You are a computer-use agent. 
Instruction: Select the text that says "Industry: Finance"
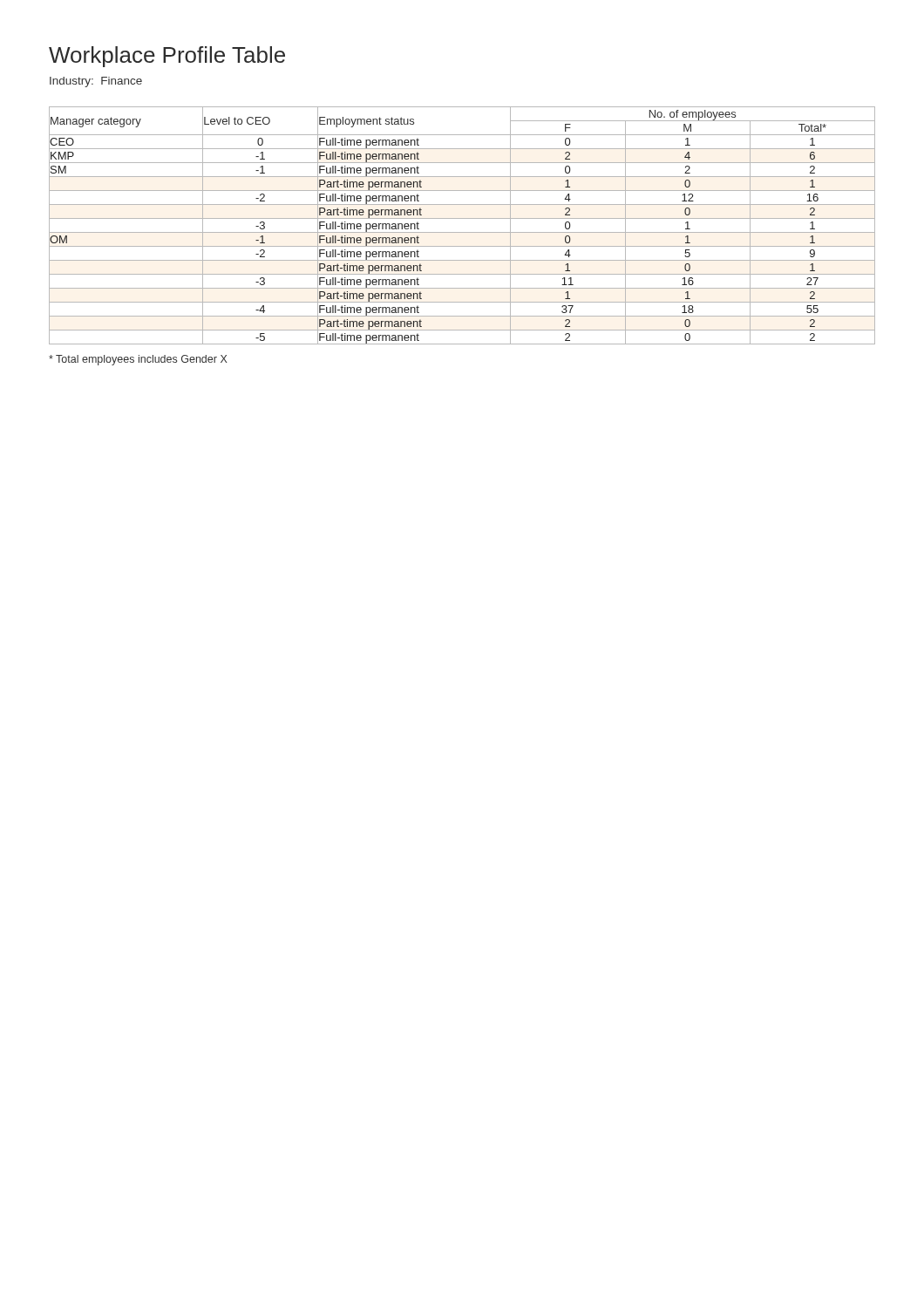[x=96, y=81]
